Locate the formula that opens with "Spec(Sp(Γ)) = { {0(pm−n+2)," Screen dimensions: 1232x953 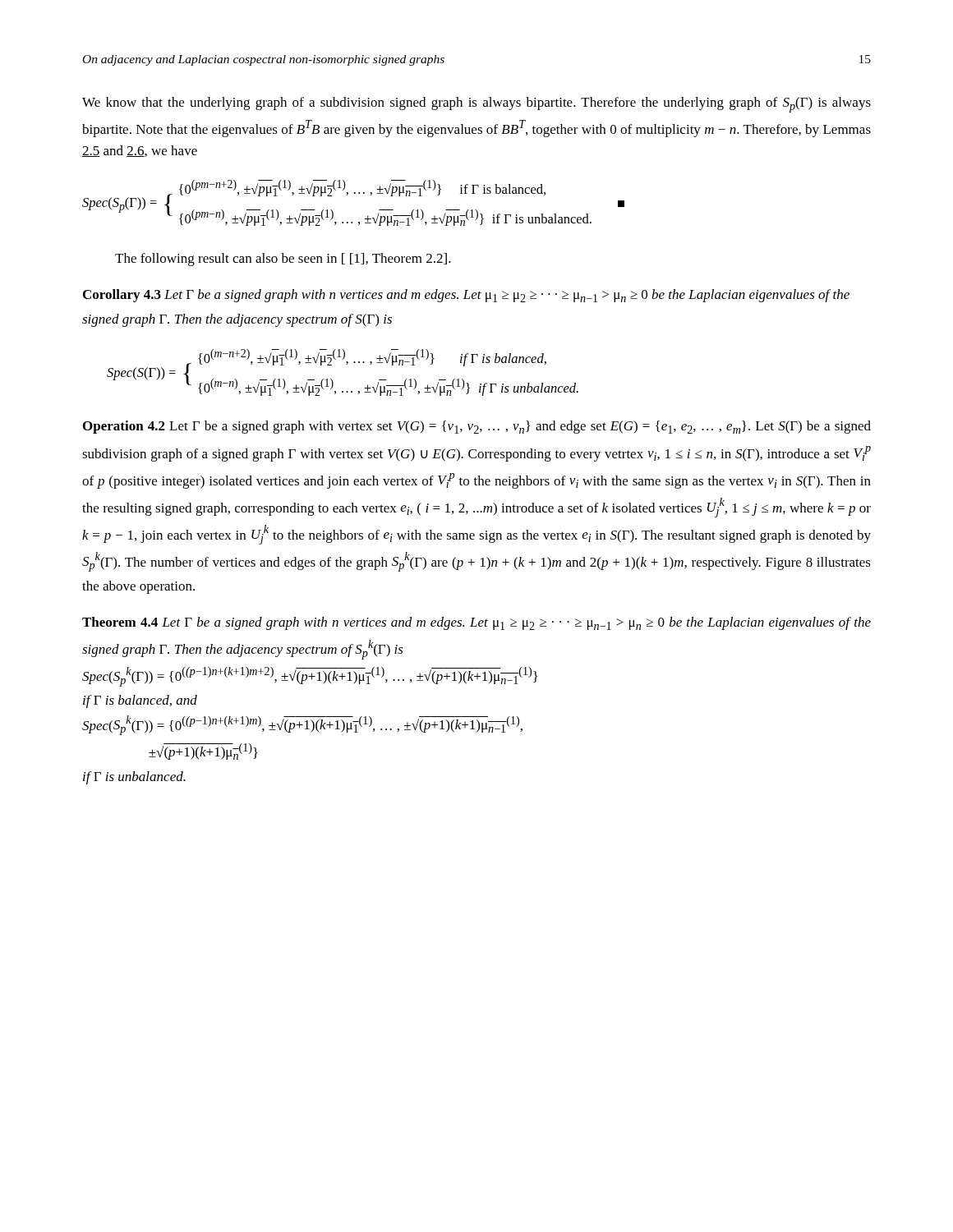tap(354, 204)
